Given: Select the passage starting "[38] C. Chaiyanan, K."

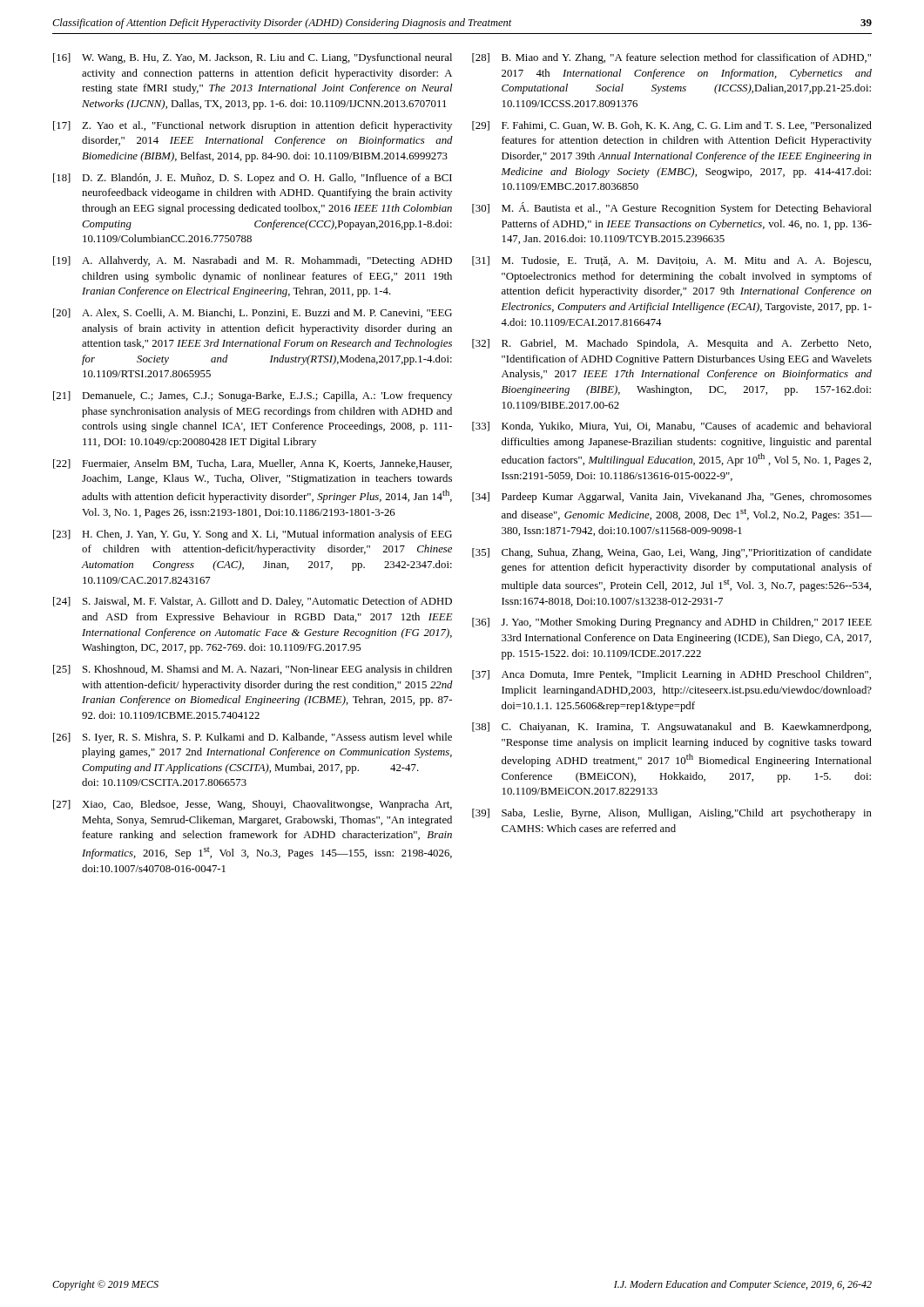Looking at the screenshot, I should point(672,760).
